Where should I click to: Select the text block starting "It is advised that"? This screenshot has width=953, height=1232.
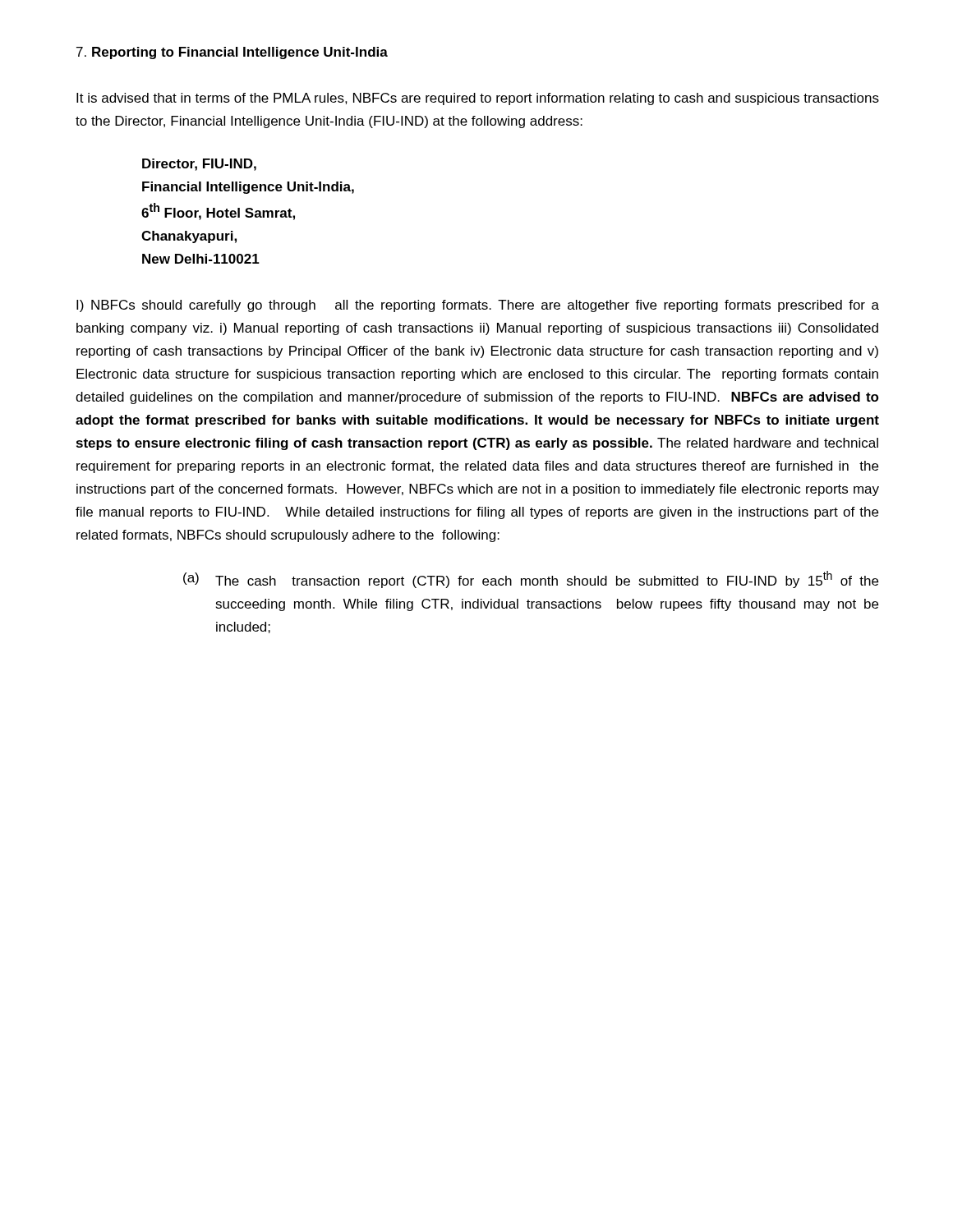click(x=477, y=110)
